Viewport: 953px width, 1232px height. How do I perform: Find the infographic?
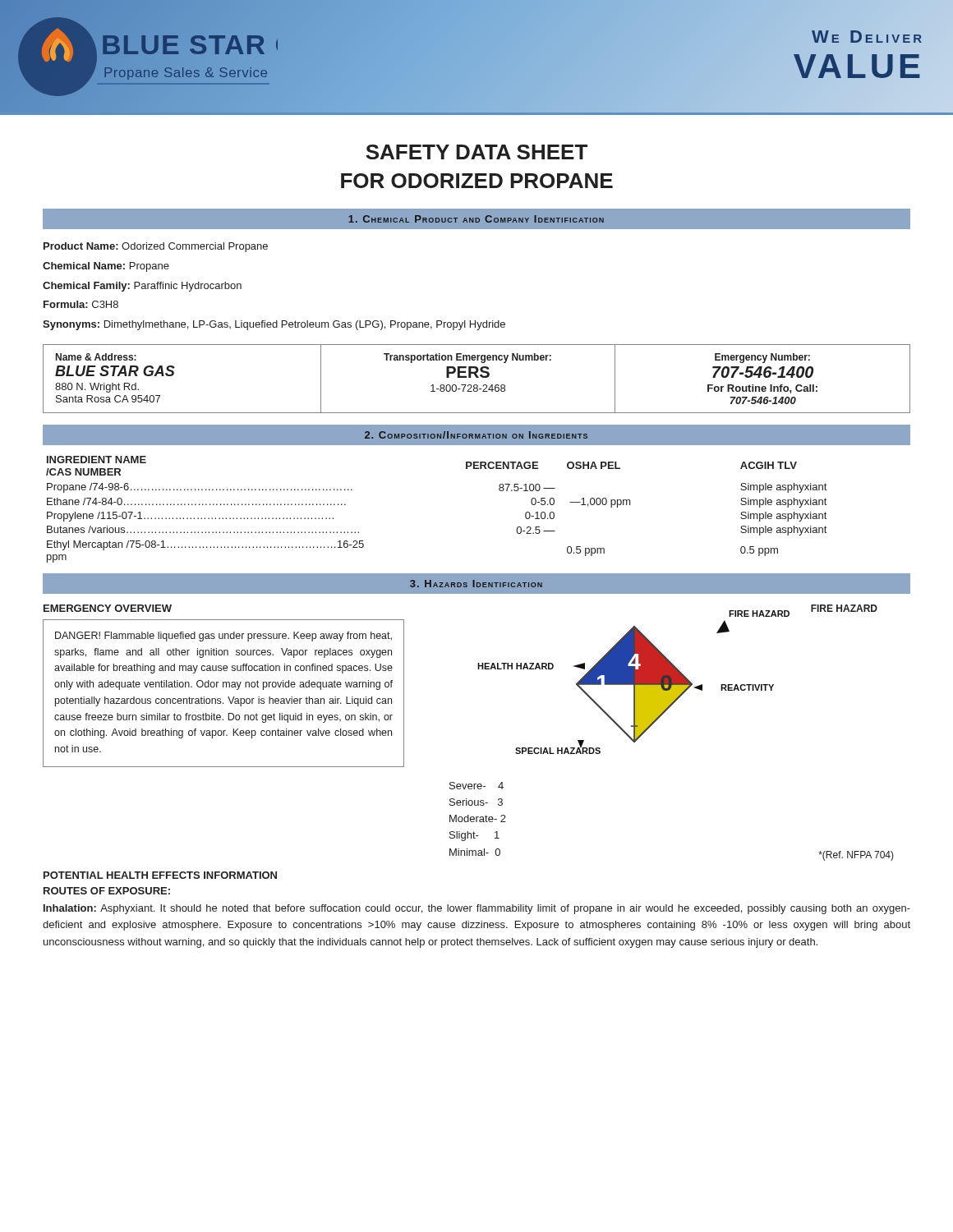(x=671, y=731)
